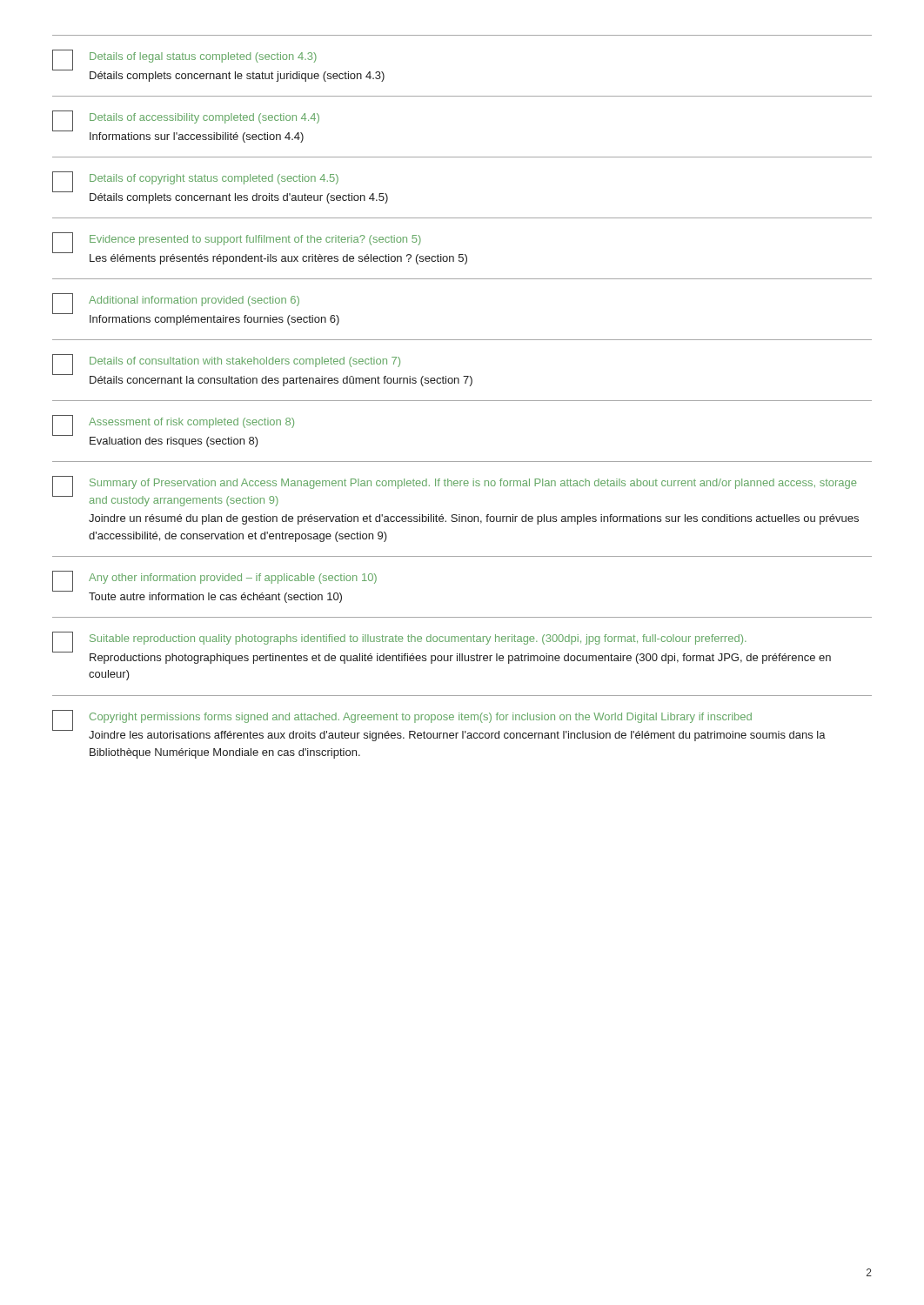Select the region starting "Evidence presented to"

tap(462, 248)
